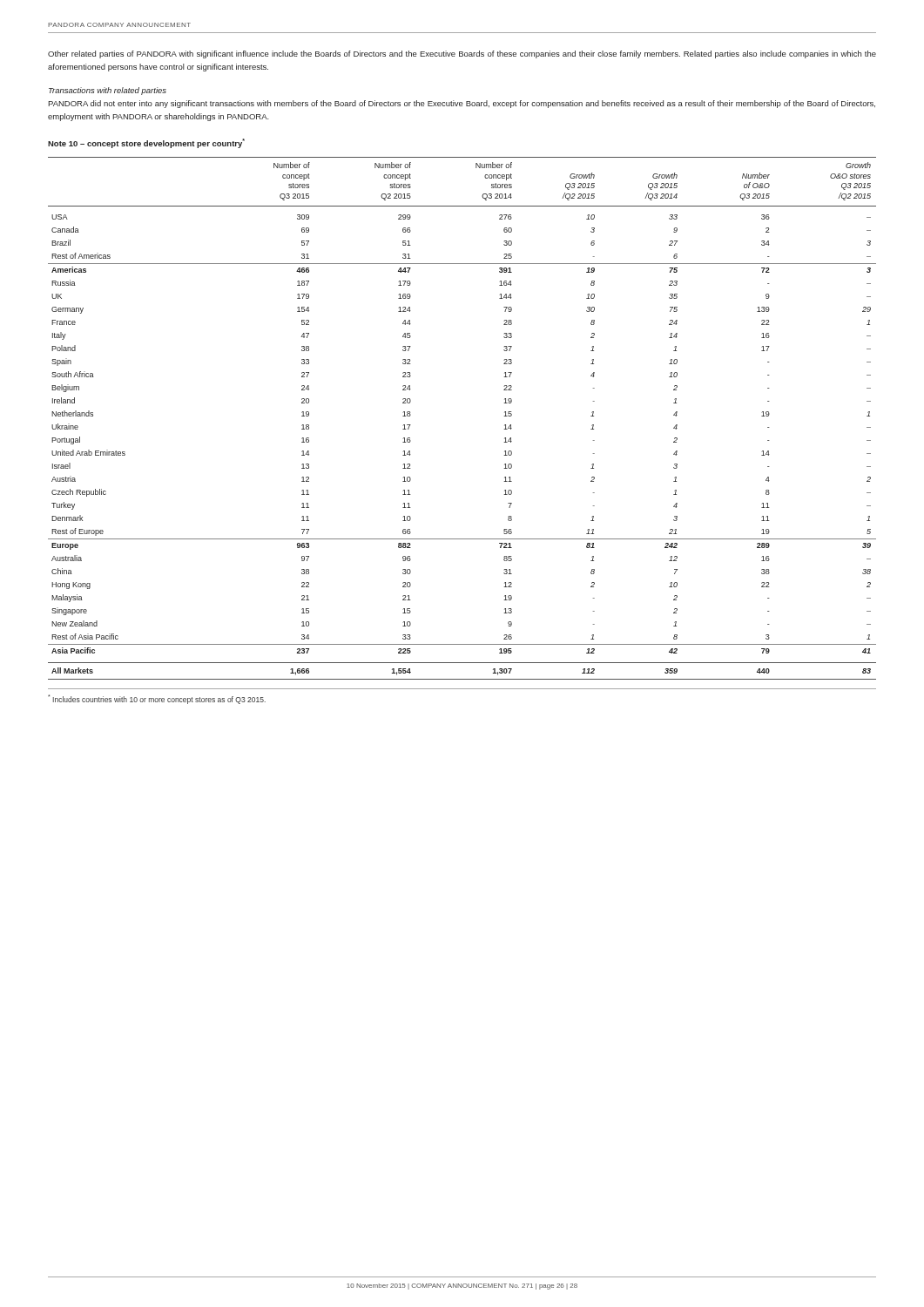This screenshot has height=1307, width=924.
Task: Select the text block that reads "PANDORA did not enter"
Action: (x=462, y=110)
